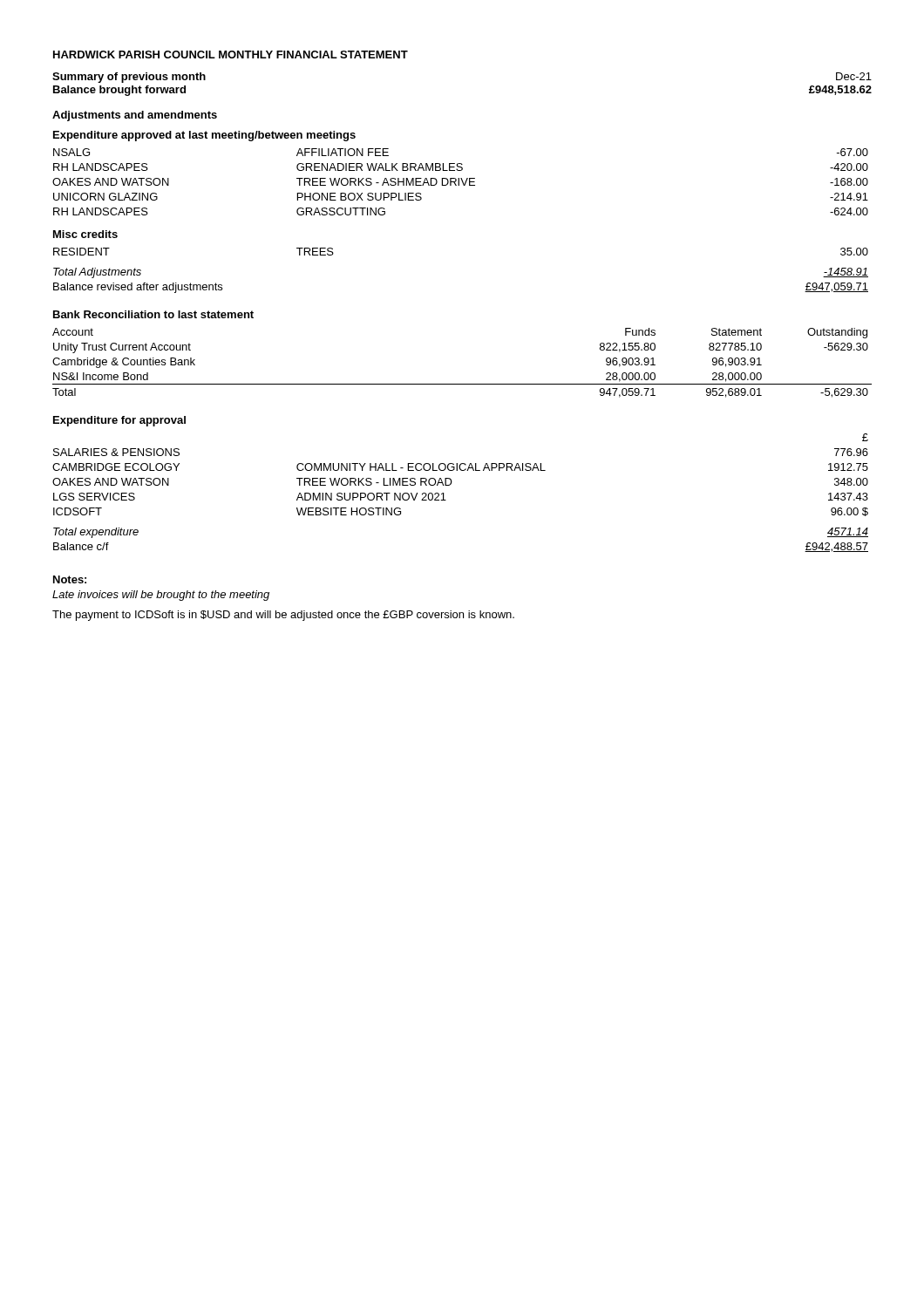The width and height of the screenshot is (924, 1308).
Task: Click on the table containing "Cambridge & Counties Bank"
Action: (462, 362)
